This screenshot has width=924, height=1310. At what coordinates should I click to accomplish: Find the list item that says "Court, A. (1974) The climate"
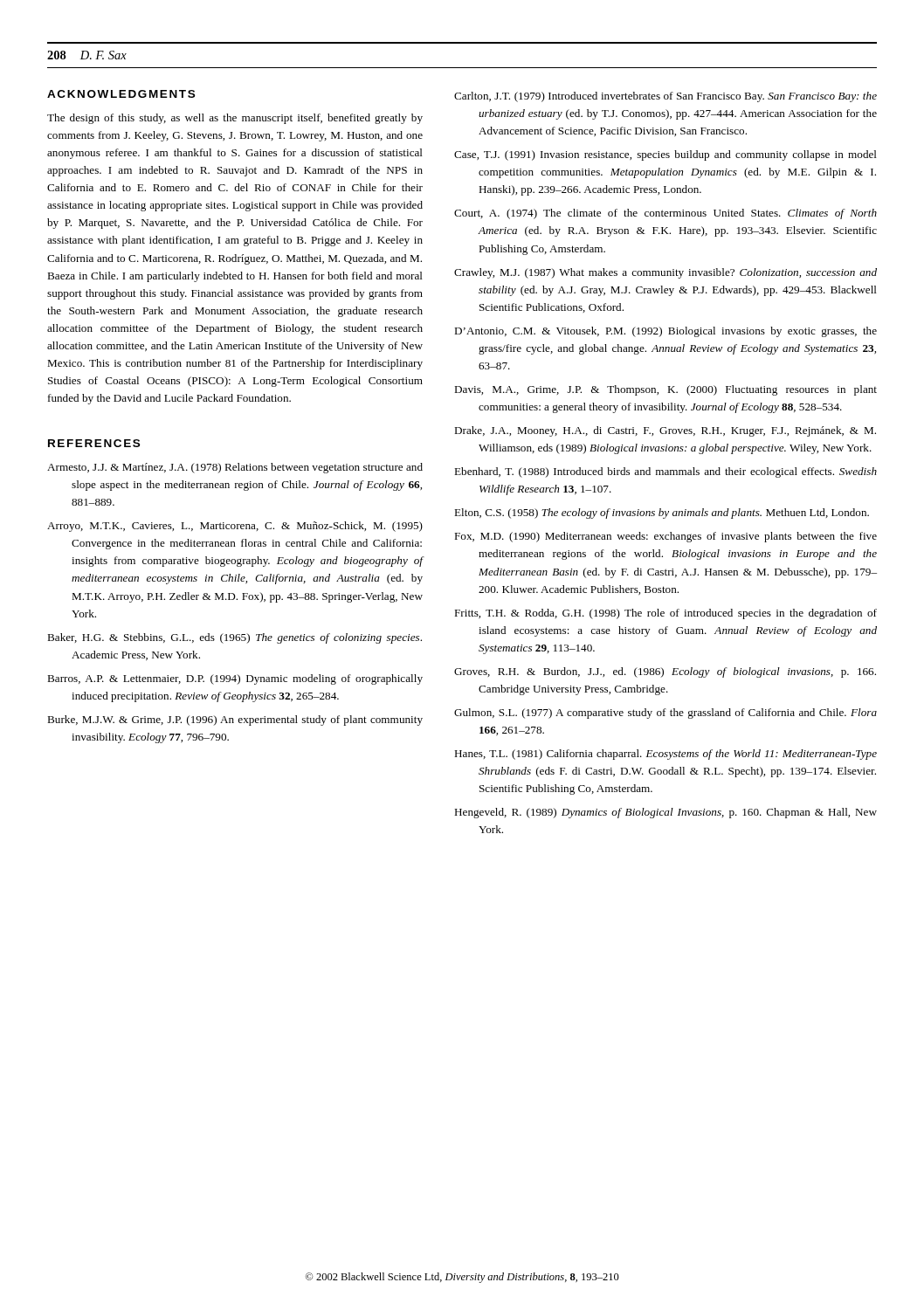pyautogui.click(x=666, y=230)
